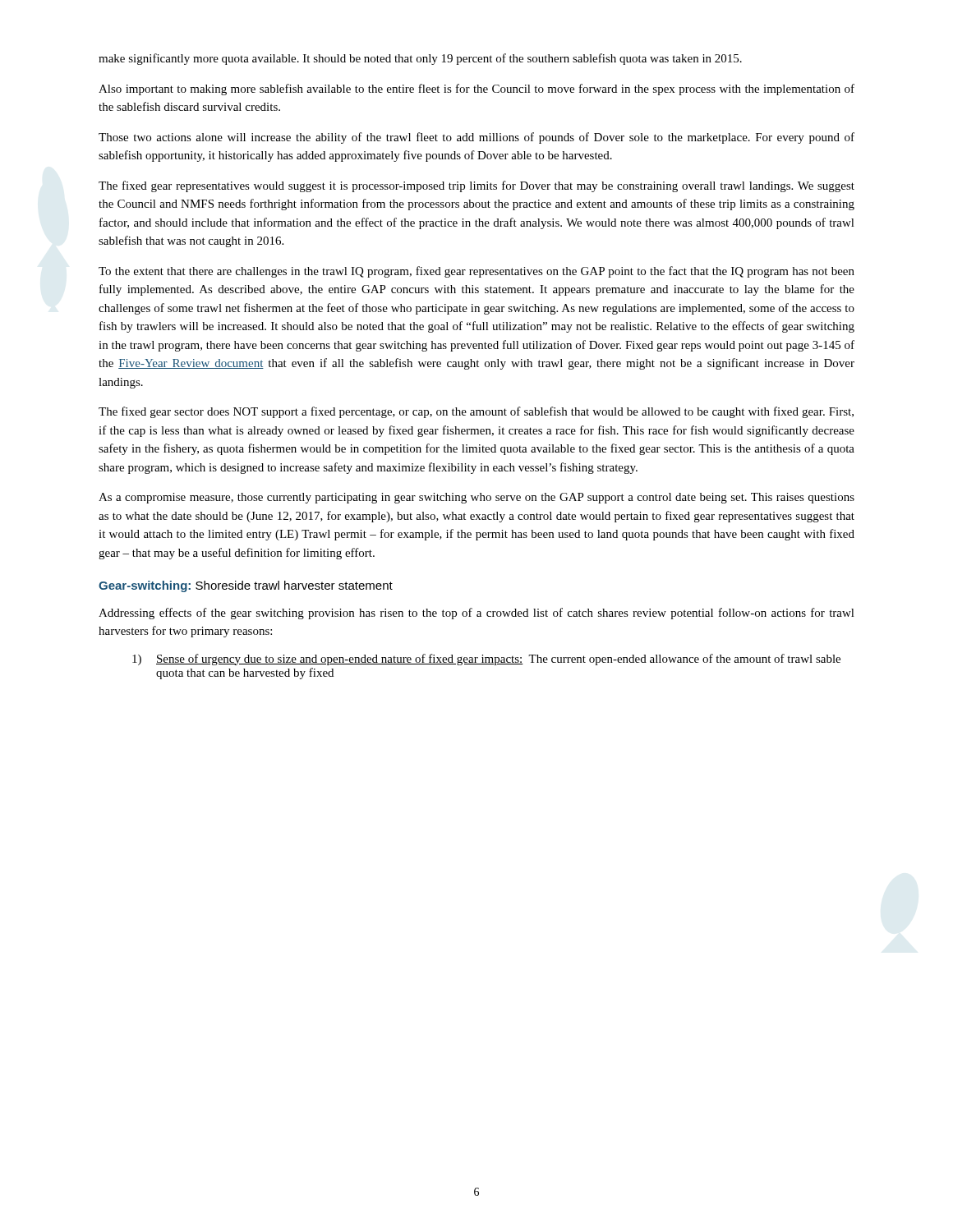
Task: Select the text block containing "As a compromise"
Action: [476, 525]
